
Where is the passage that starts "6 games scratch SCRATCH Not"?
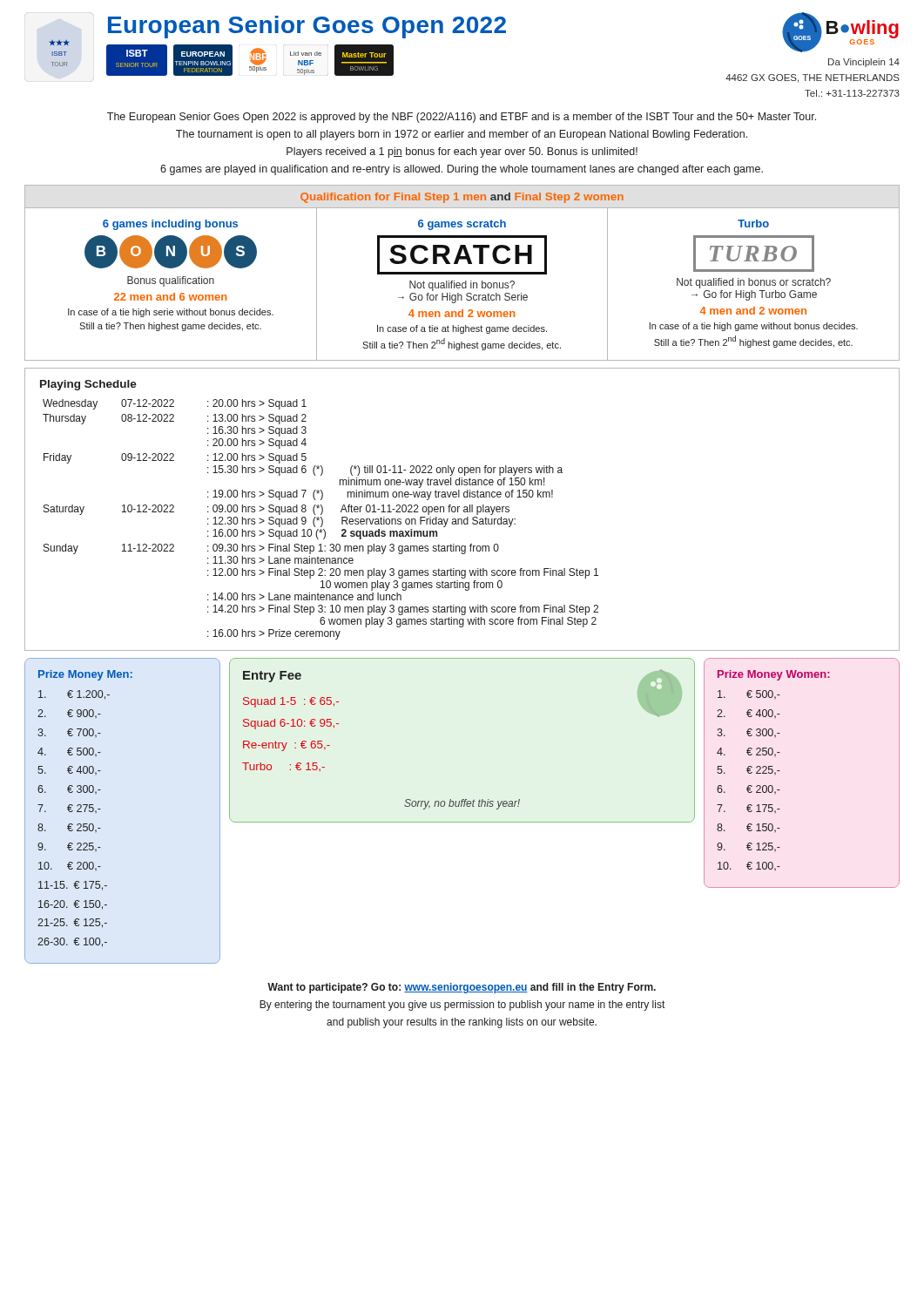click(x=462, y=285)
